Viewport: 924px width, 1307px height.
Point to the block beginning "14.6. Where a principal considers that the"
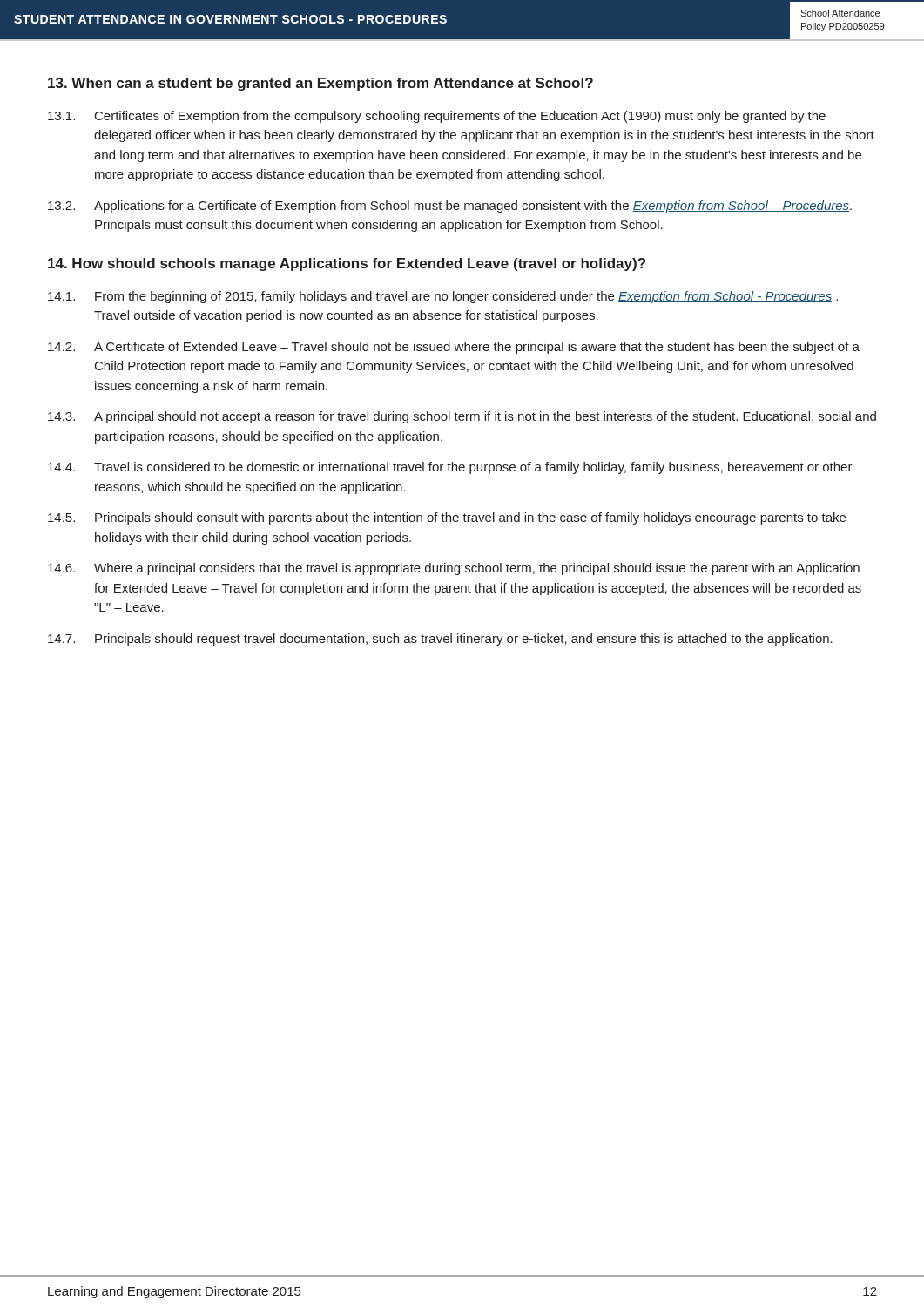pos(462,588)
